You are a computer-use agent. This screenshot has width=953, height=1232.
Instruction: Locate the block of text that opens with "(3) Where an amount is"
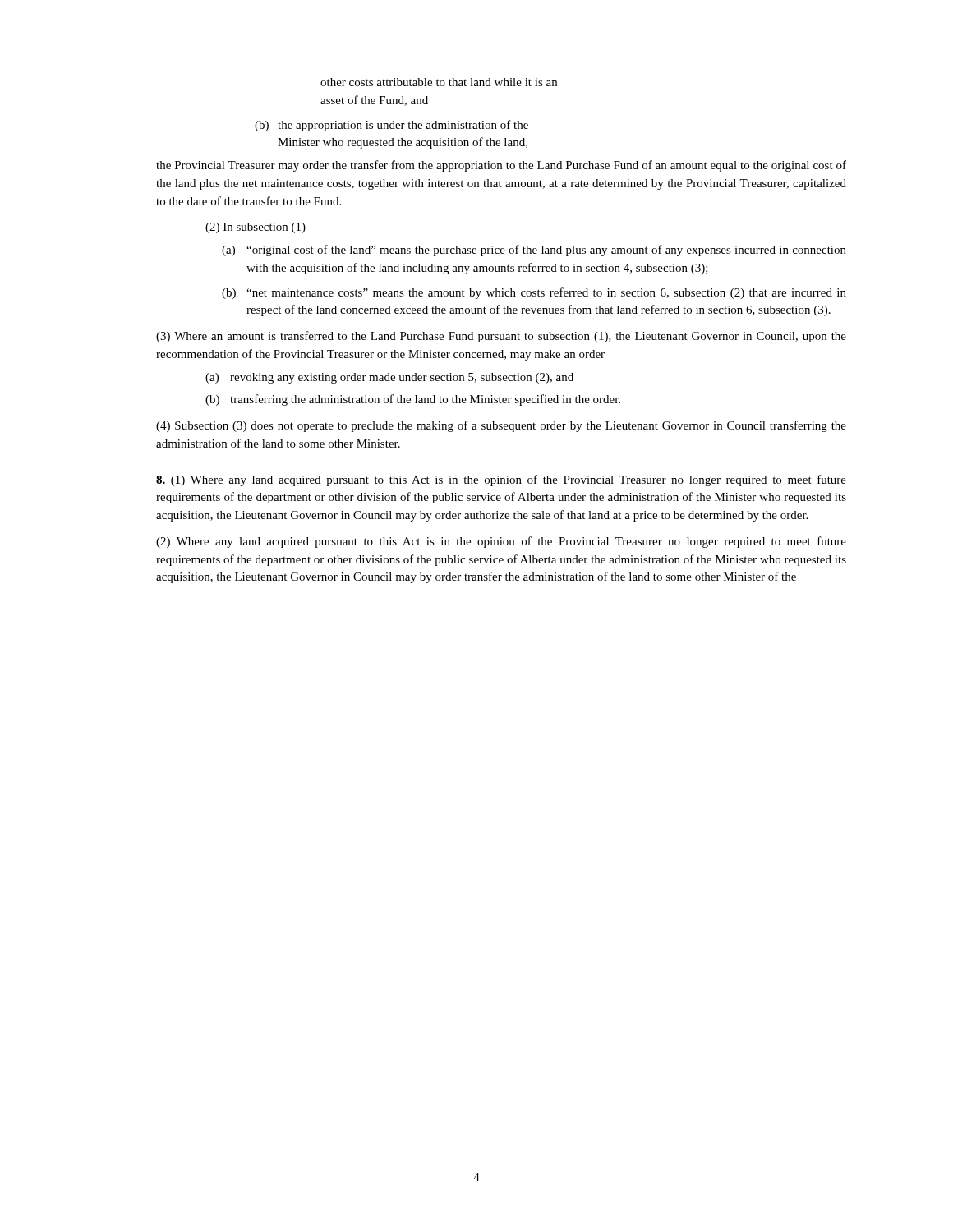pyautogui.click(x=501, y=345)
